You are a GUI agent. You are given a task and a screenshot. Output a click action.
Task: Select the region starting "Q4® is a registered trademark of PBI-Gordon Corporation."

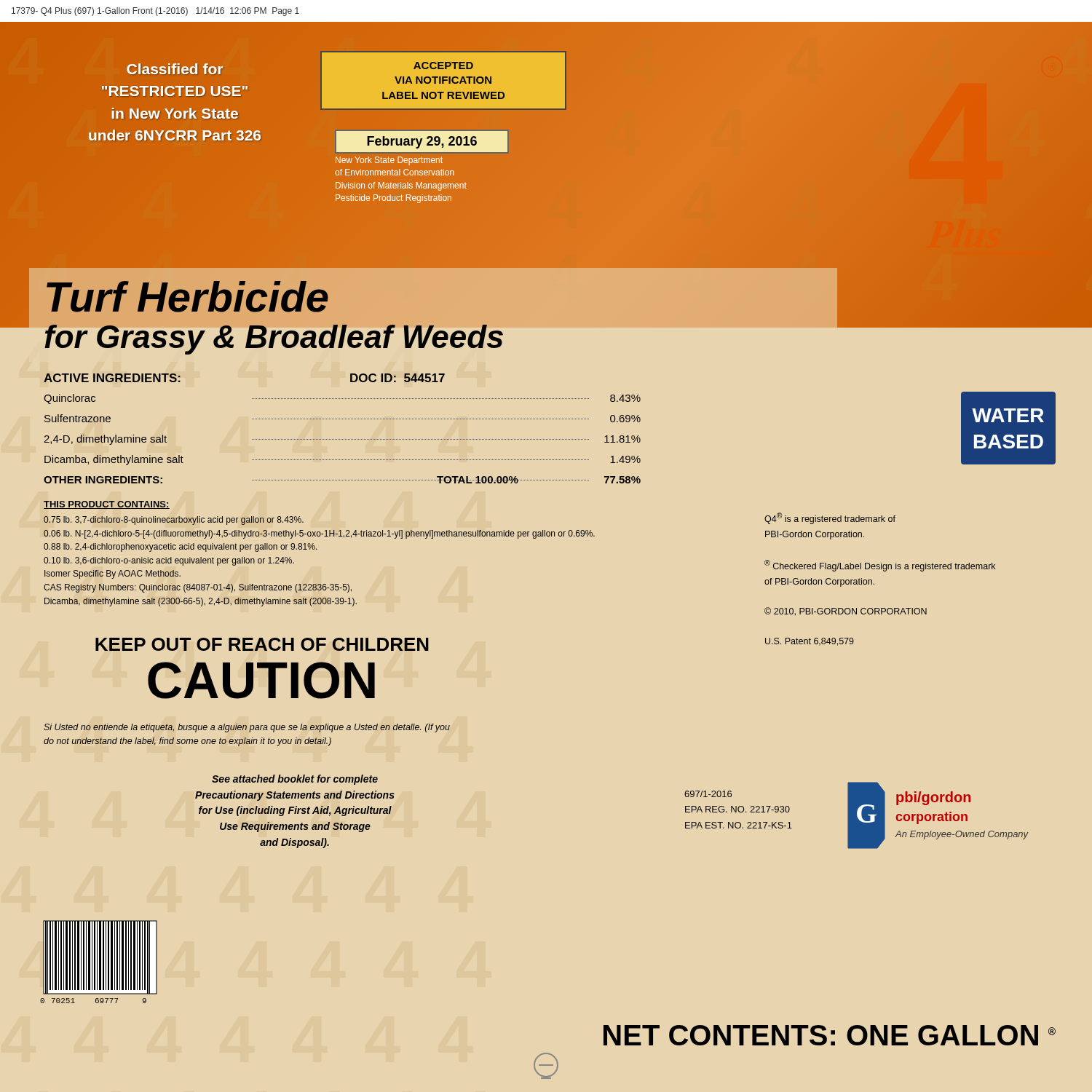(880, 579)
